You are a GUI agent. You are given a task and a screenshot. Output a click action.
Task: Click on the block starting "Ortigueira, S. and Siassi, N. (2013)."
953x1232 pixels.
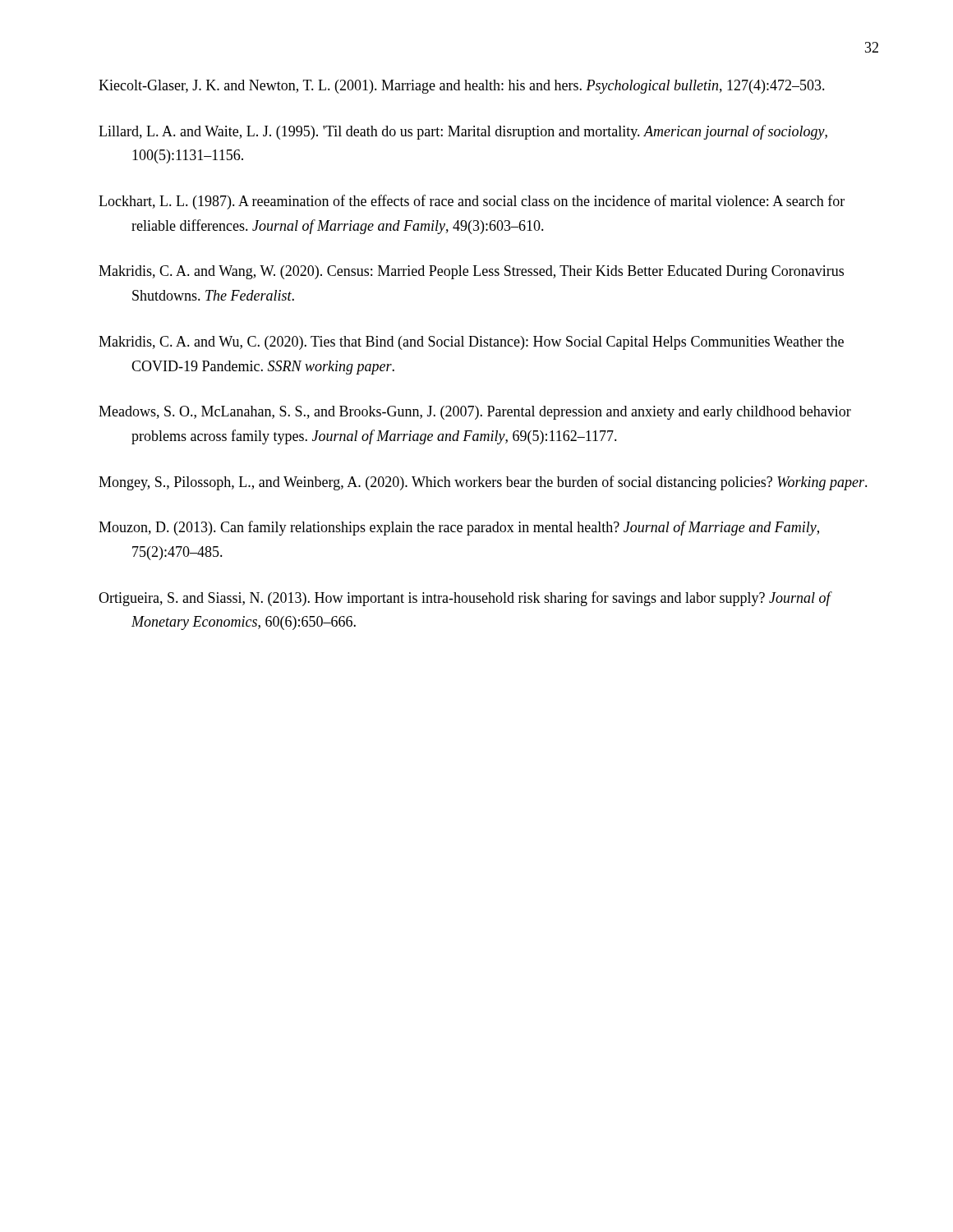click(x=464, y=610)
